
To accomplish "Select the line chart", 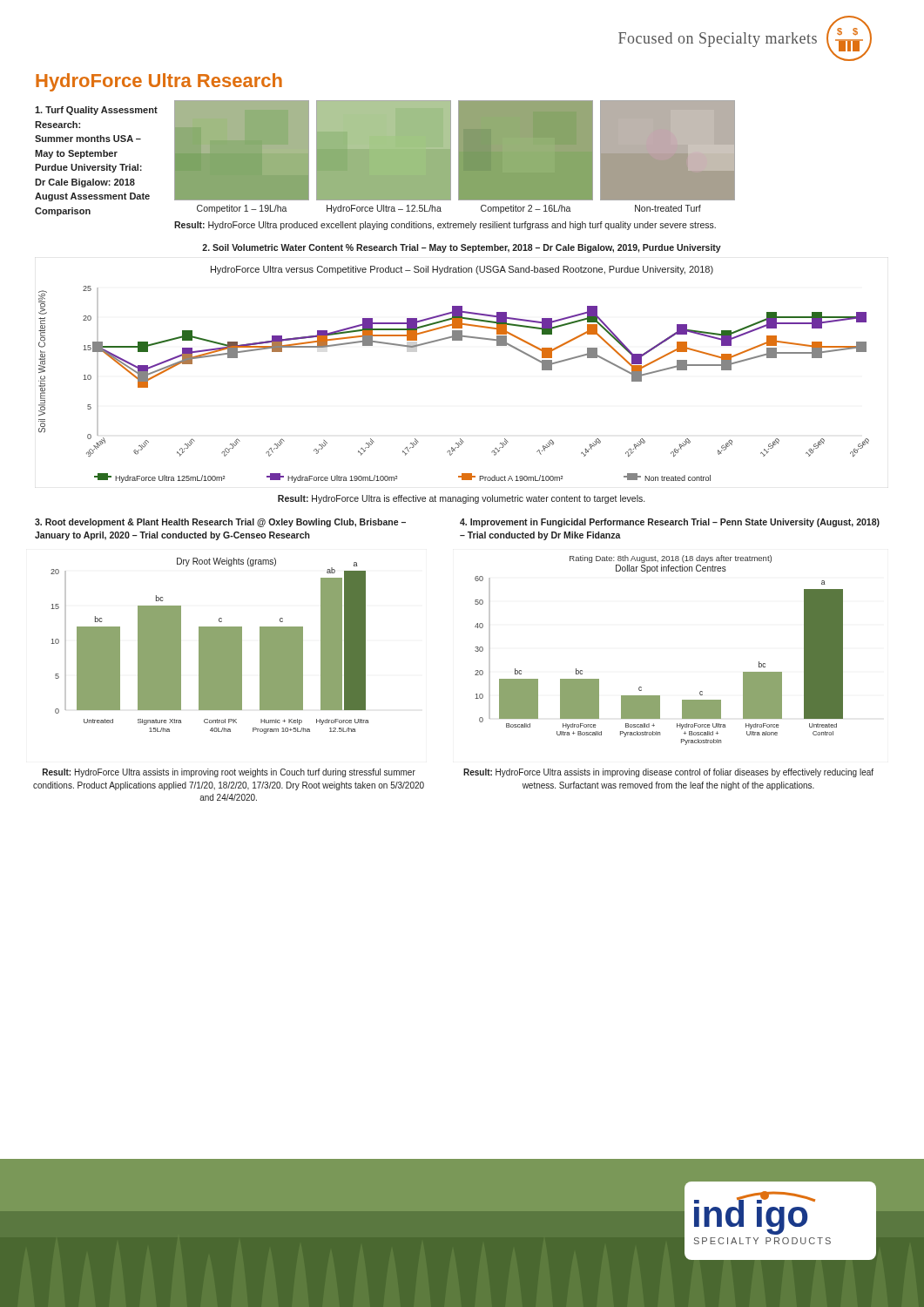I will tap(462, 372).
